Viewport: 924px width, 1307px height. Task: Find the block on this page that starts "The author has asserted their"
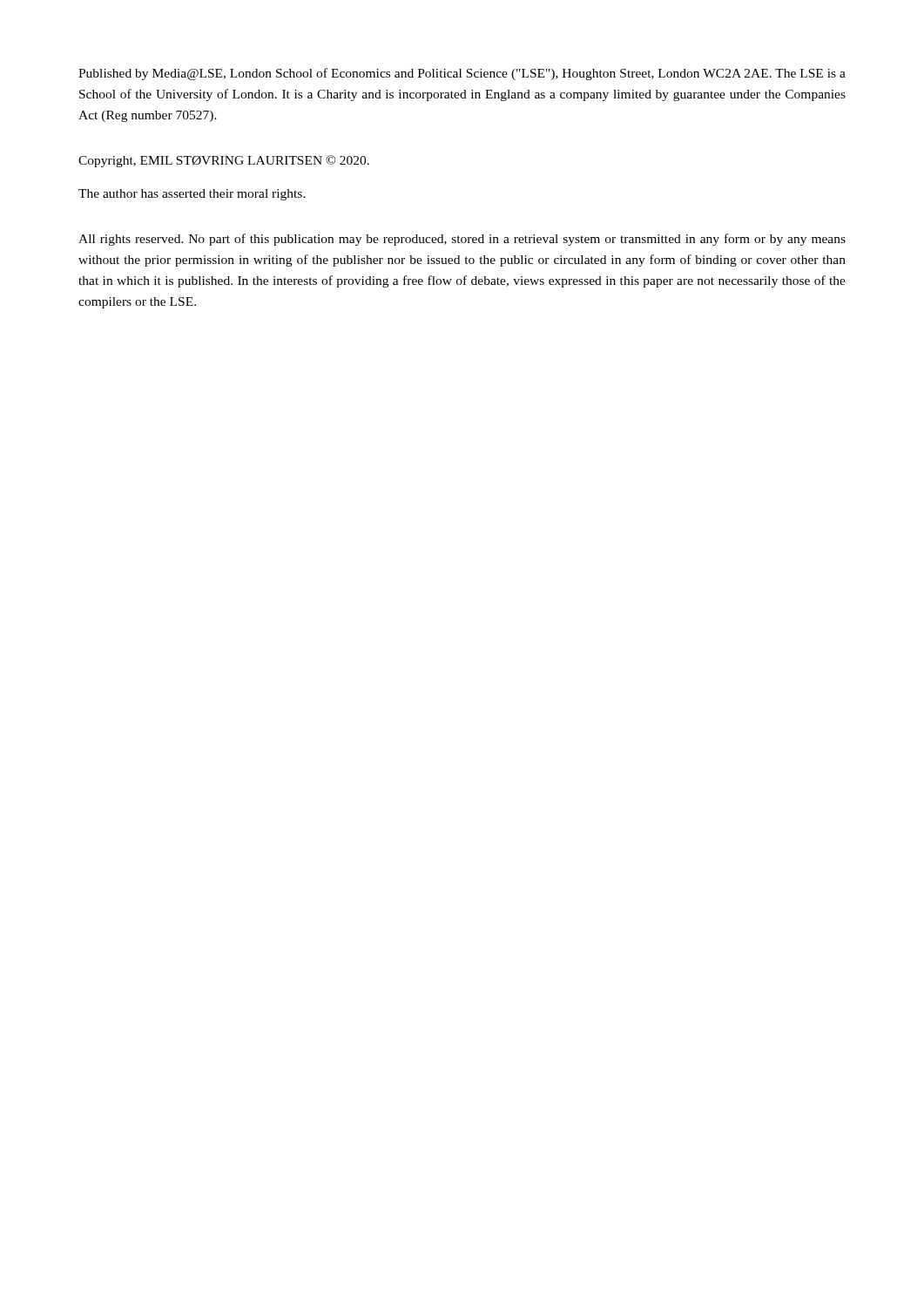tap(192, 193)
